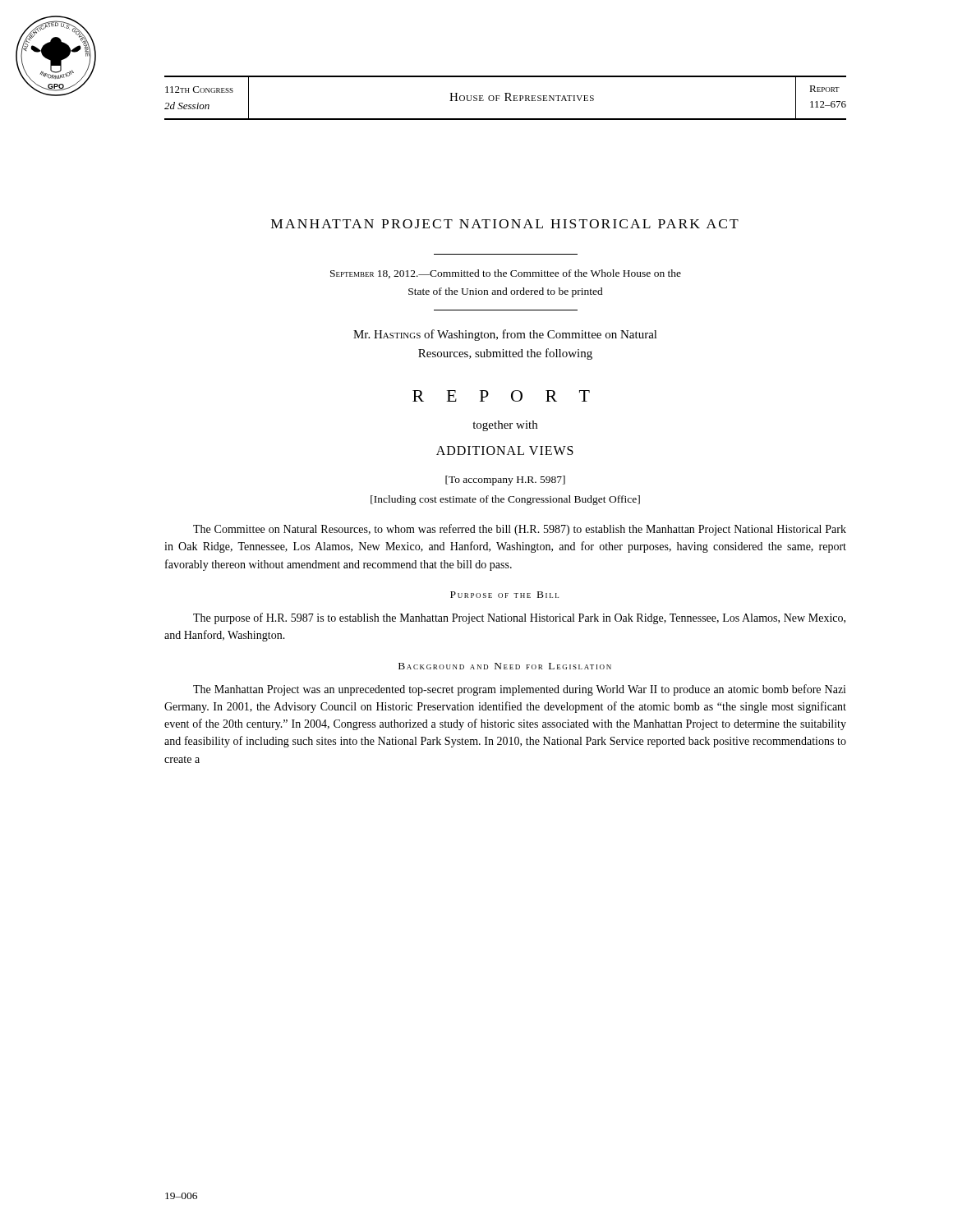This screenshot has height=1232, width=953.
Task: Click on the logo
Action: coord(60,56)
